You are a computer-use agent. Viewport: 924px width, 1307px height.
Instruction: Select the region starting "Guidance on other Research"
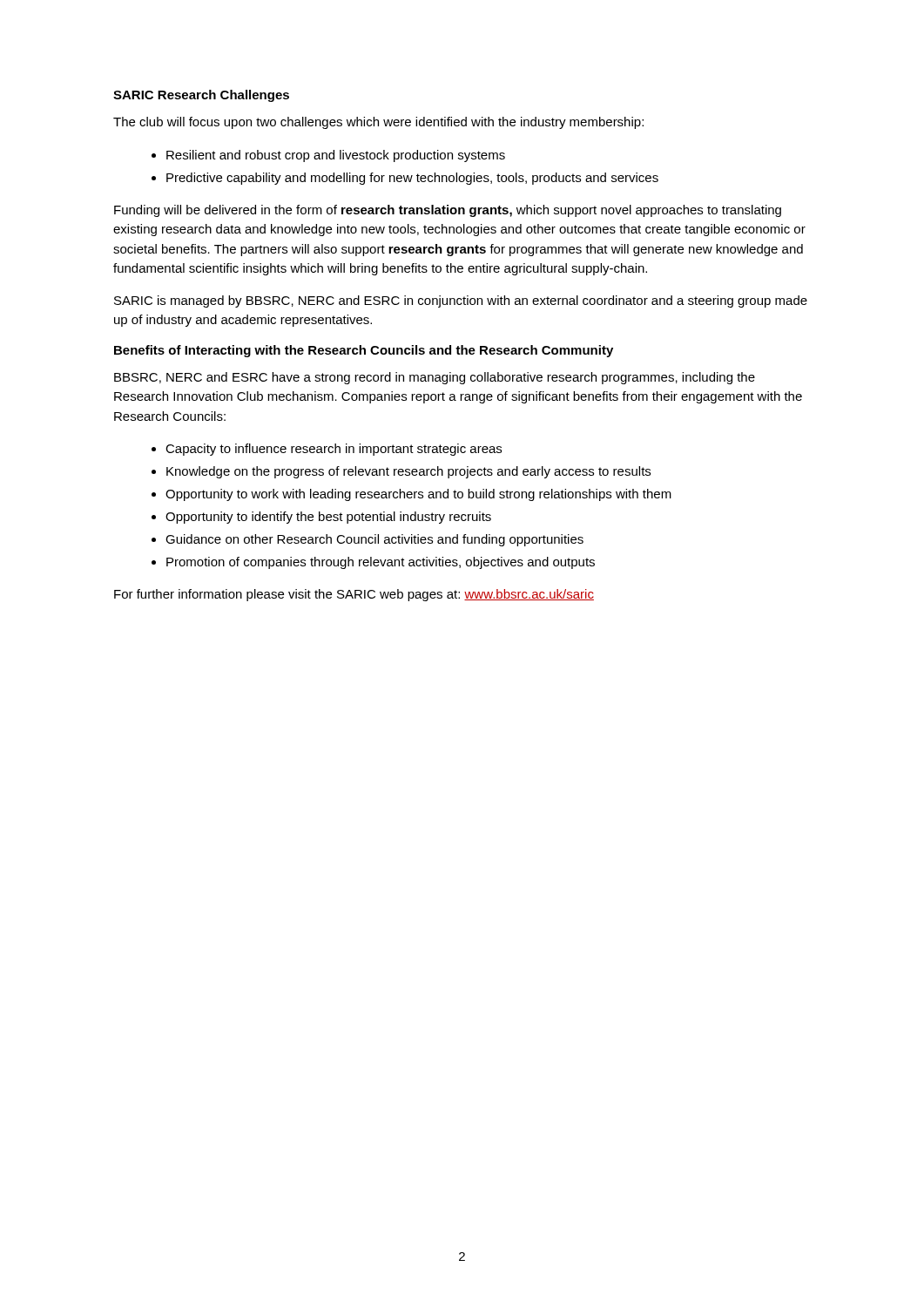point(375,539)
